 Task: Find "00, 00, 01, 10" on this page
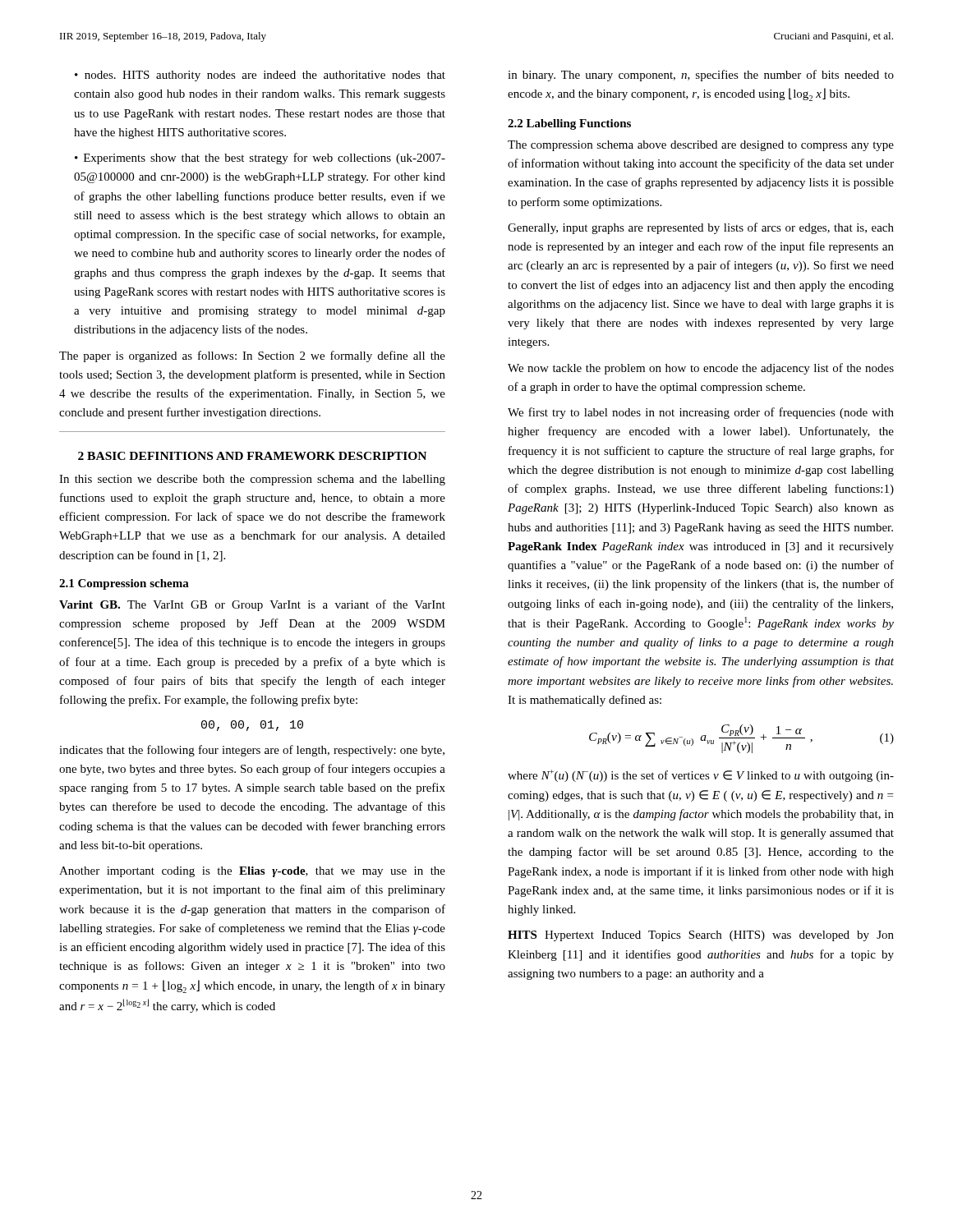tap(252, 726)
